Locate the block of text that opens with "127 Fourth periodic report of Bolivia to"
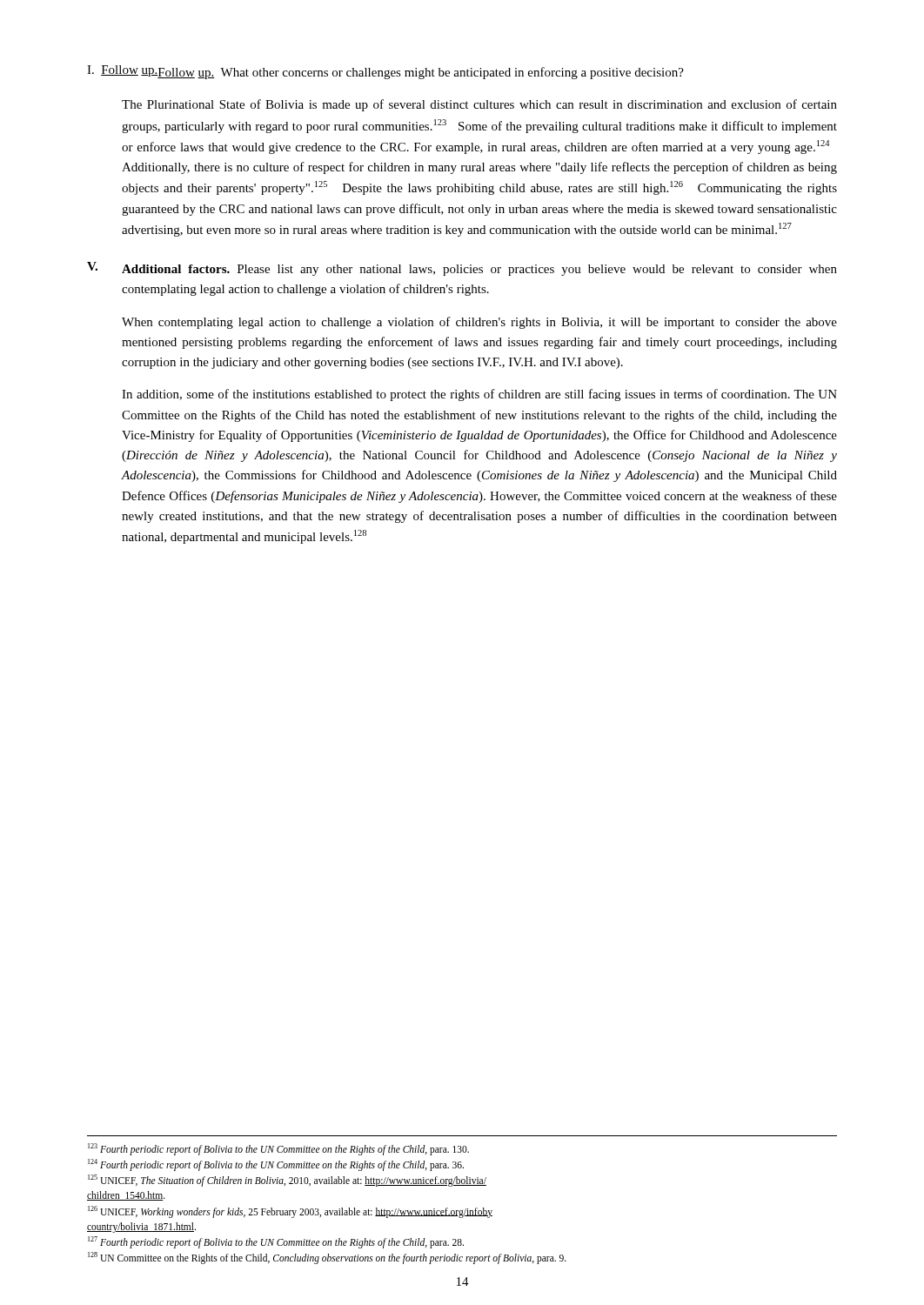The width and height of the screenshot is (924, 1305). [x=276, y=1241]
